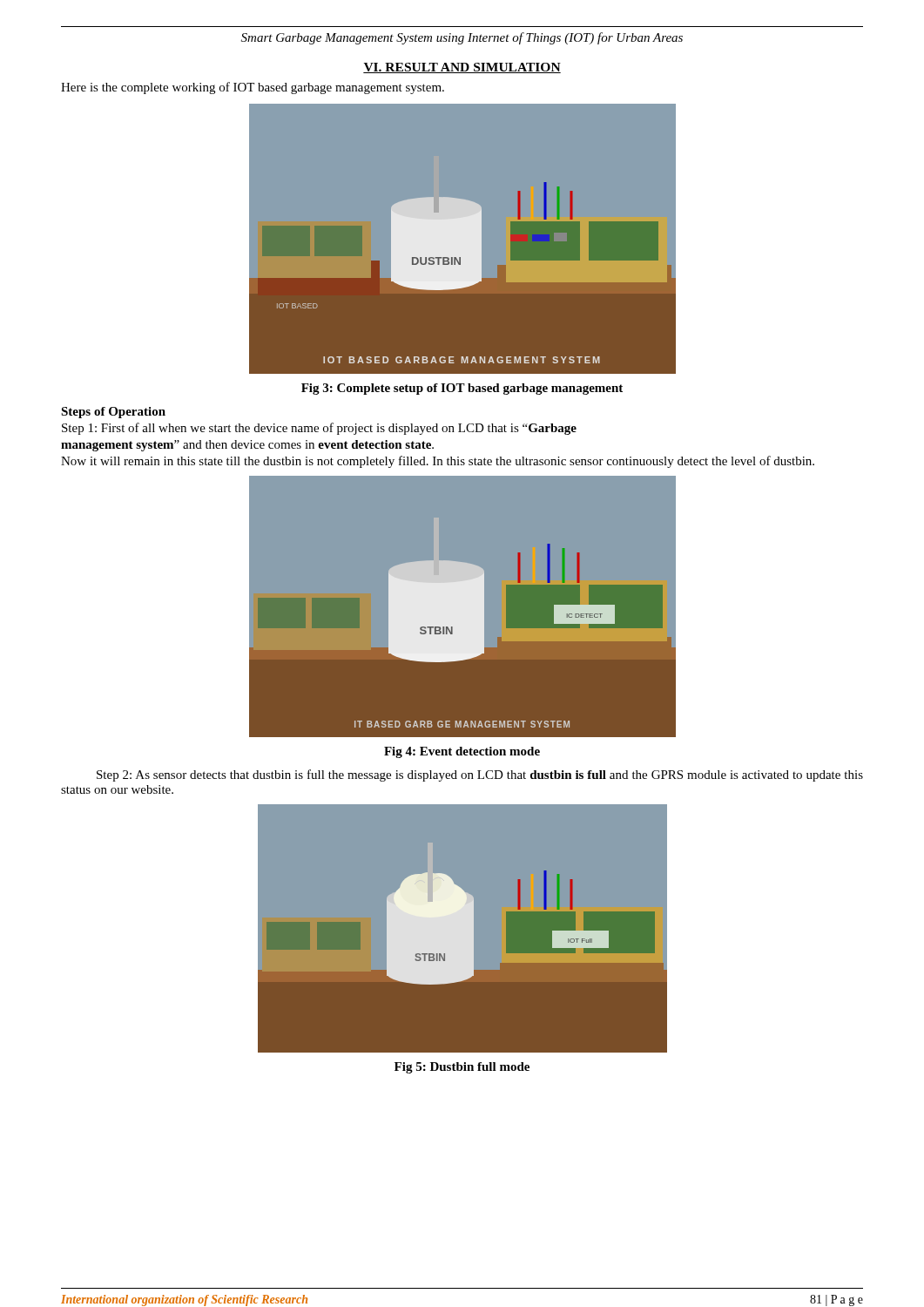Point to the block starting "Fig 4: Event"
This screenshot has width=924, height=1307.
click(x=462, y=751)
